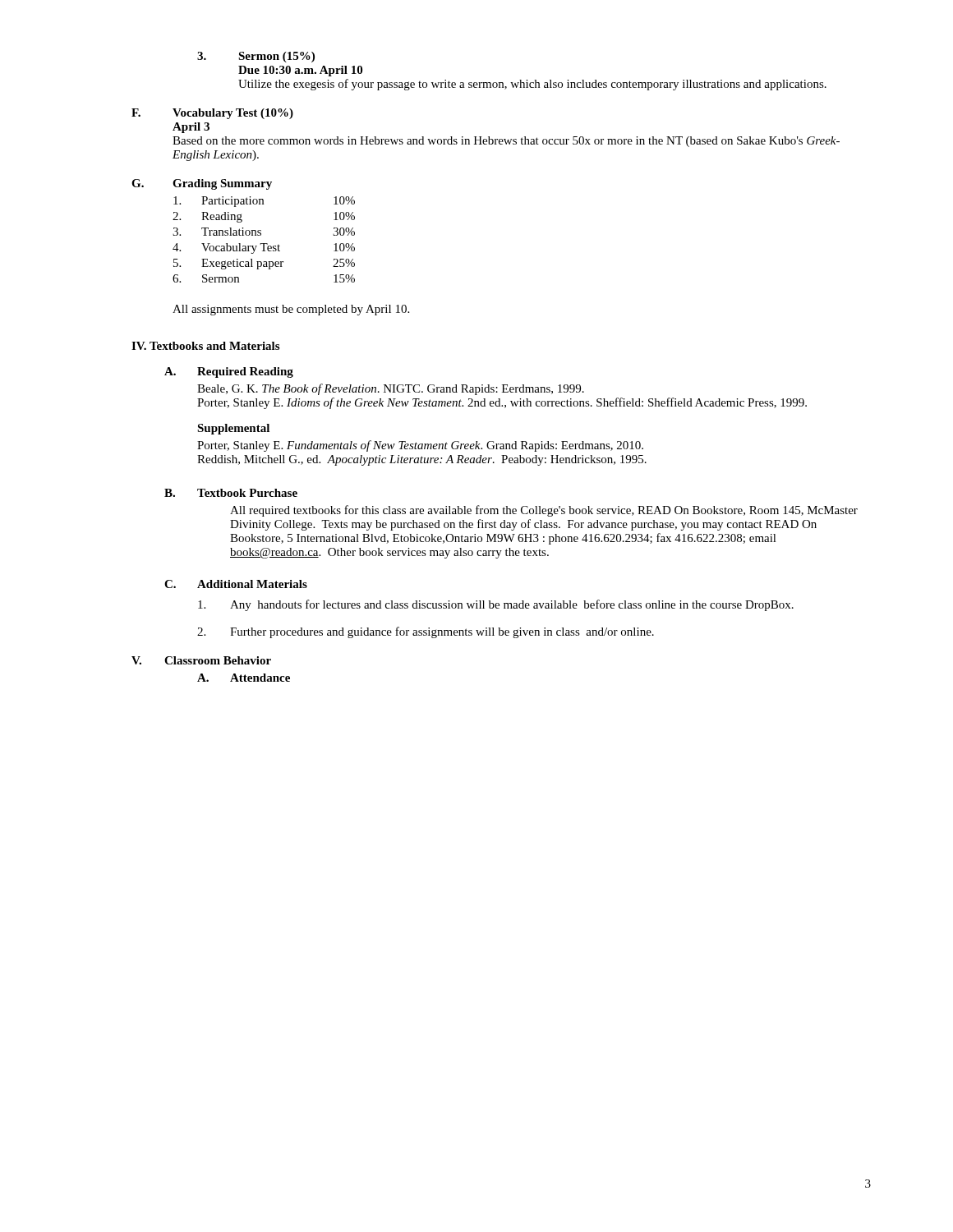Select the passage starting "5. Exegetical paper 25%"
Image resolution: width=953 pixels, height=1232 pixels.
(277, 263)
